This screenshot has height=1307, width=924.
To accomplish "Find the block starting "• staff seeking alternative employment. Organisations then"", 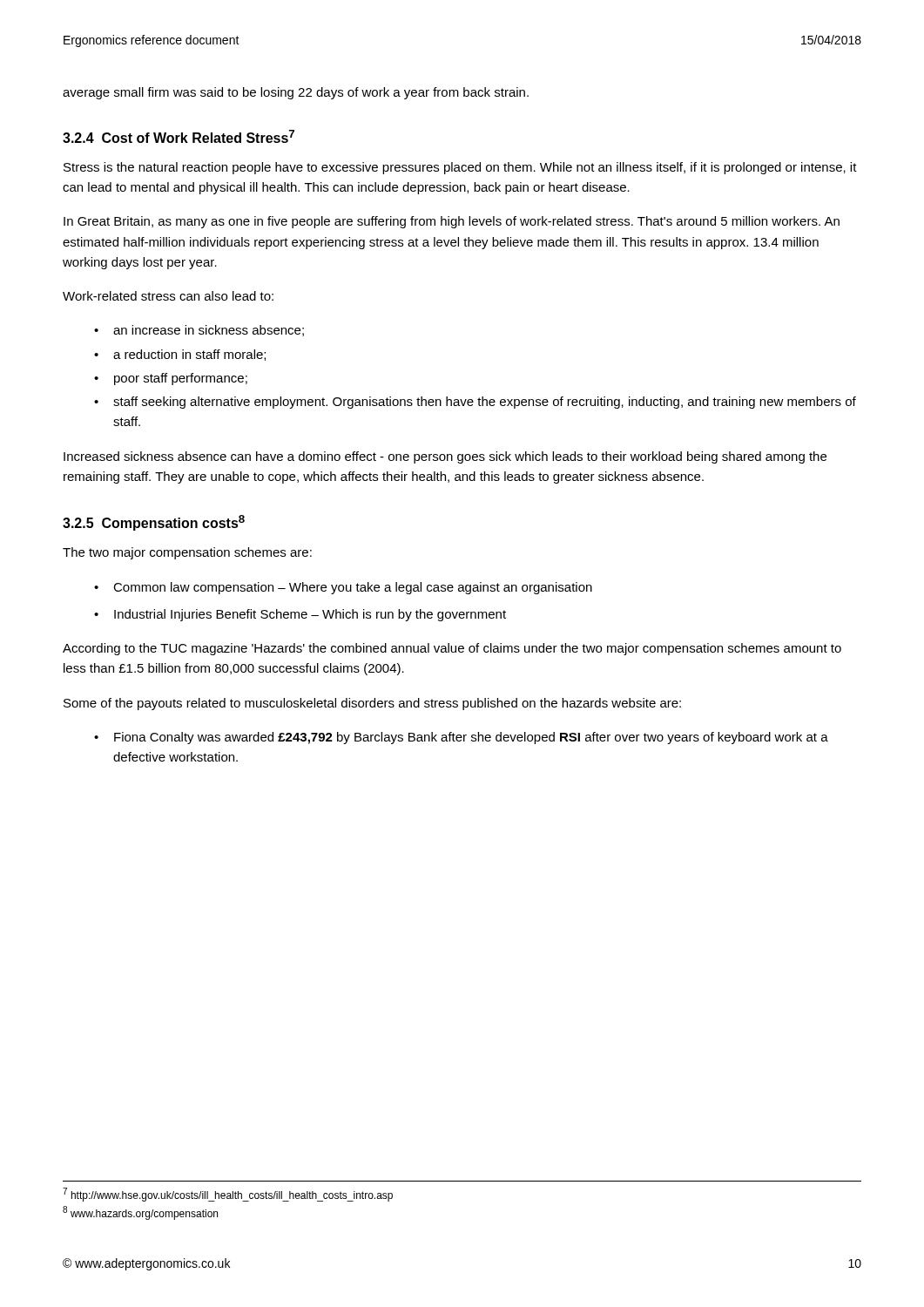I will pos(478,412).
